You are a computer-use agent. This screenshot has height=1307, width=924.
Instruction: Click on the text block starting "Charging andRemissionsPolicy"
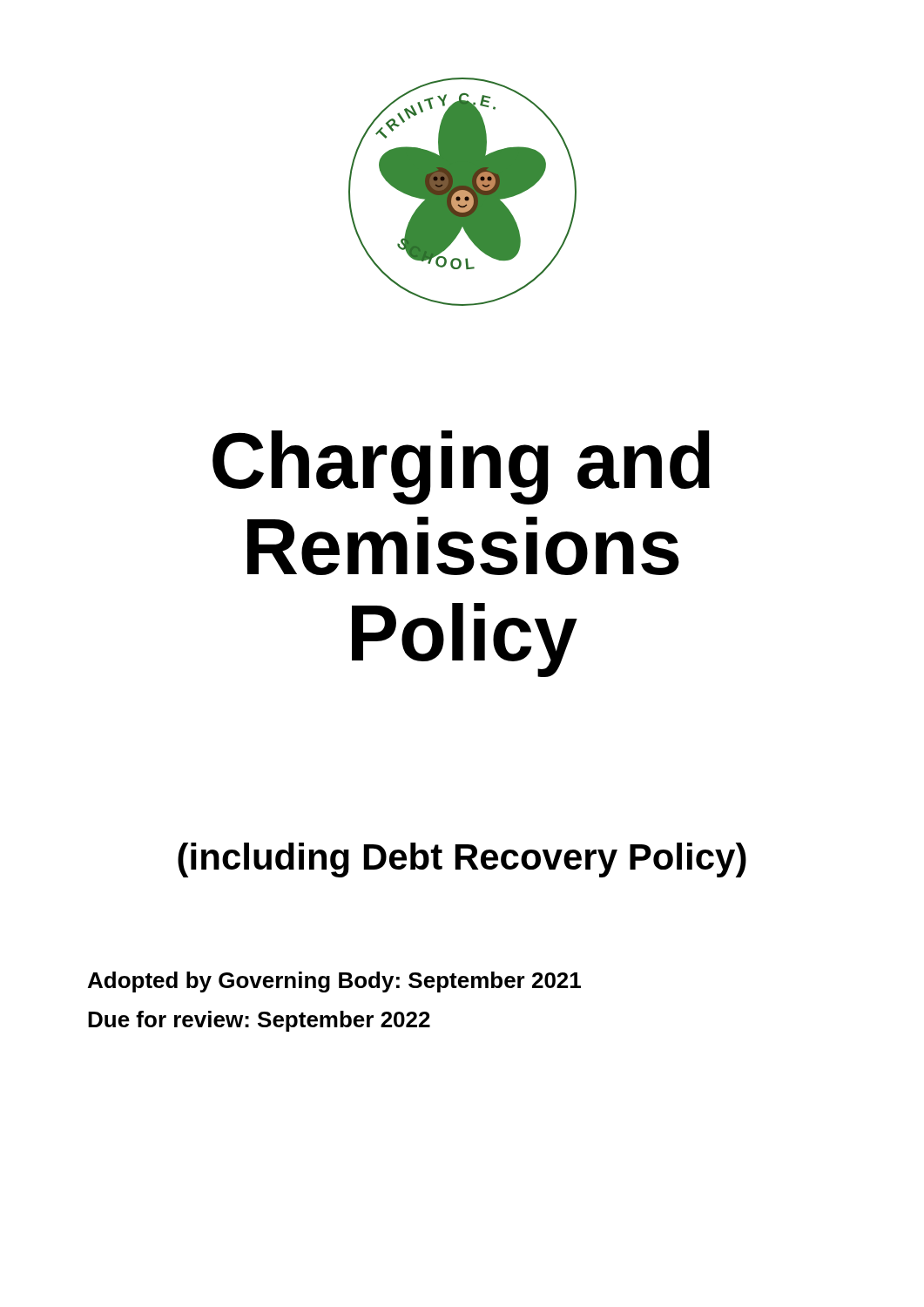click(462, 548)
